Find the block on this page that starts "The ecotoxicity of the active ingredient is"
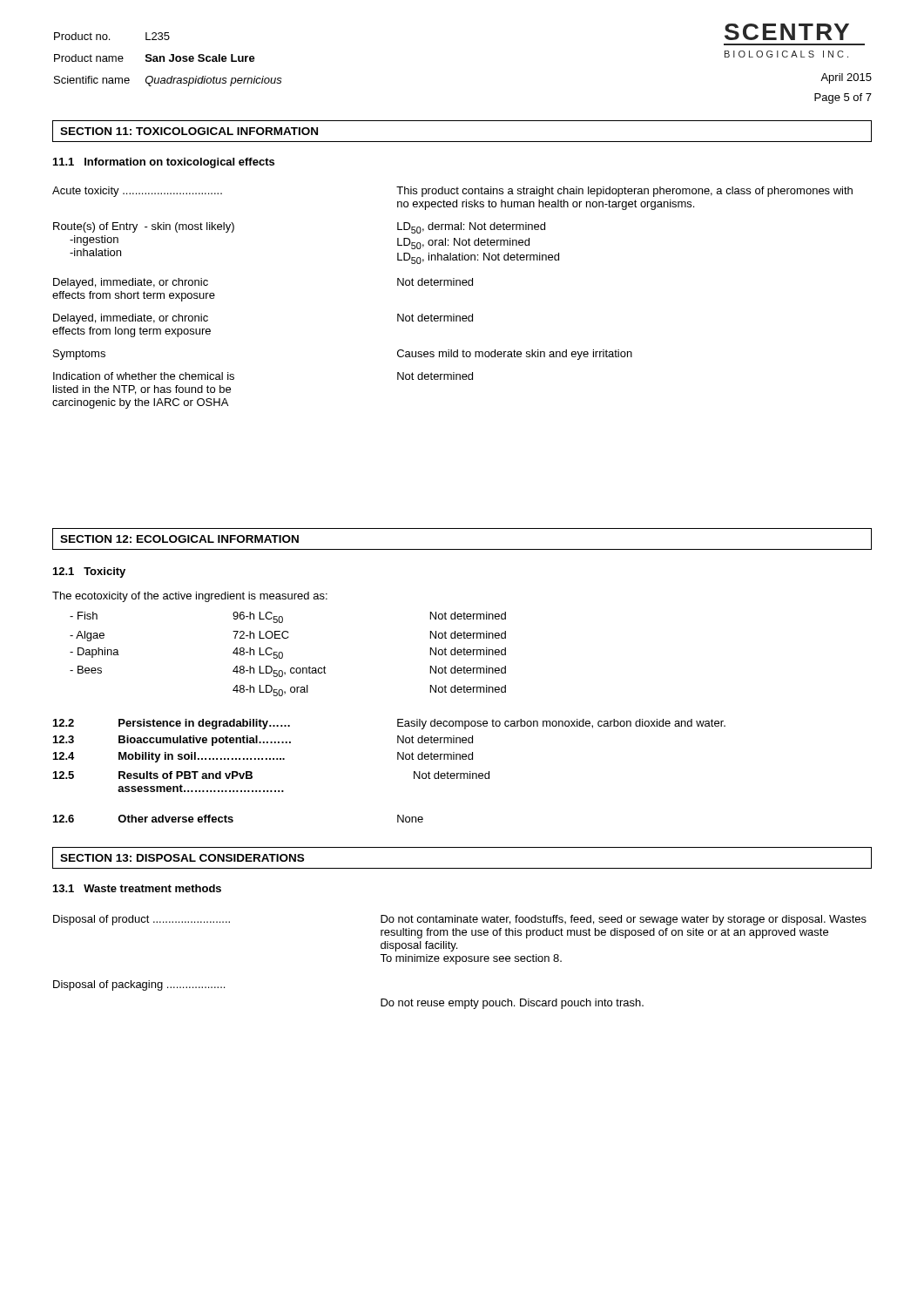 pos(462,644)
